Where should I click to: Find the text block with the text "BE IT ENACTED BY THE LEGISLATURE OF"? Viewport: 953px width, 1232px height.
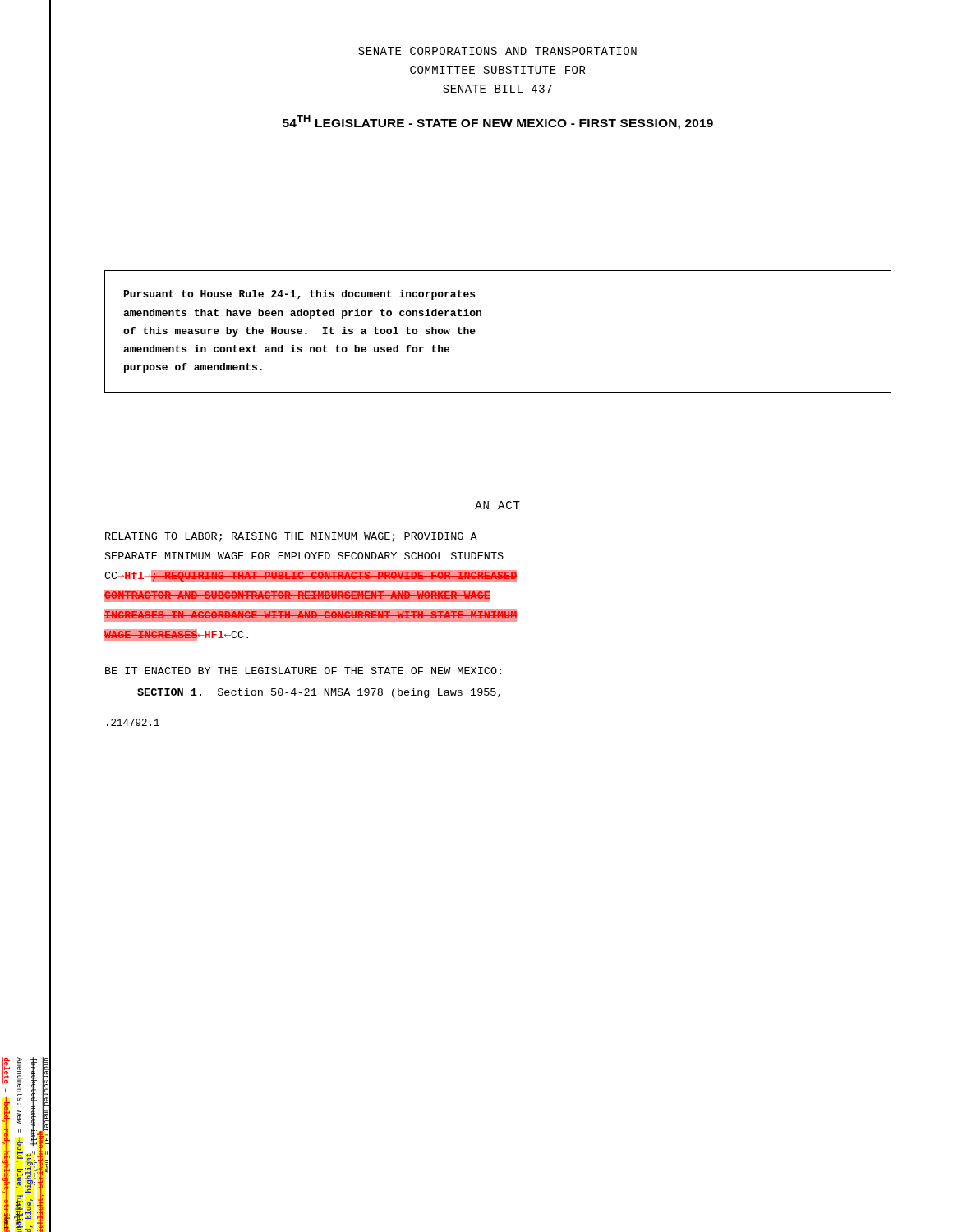click(x=304, y=671)
